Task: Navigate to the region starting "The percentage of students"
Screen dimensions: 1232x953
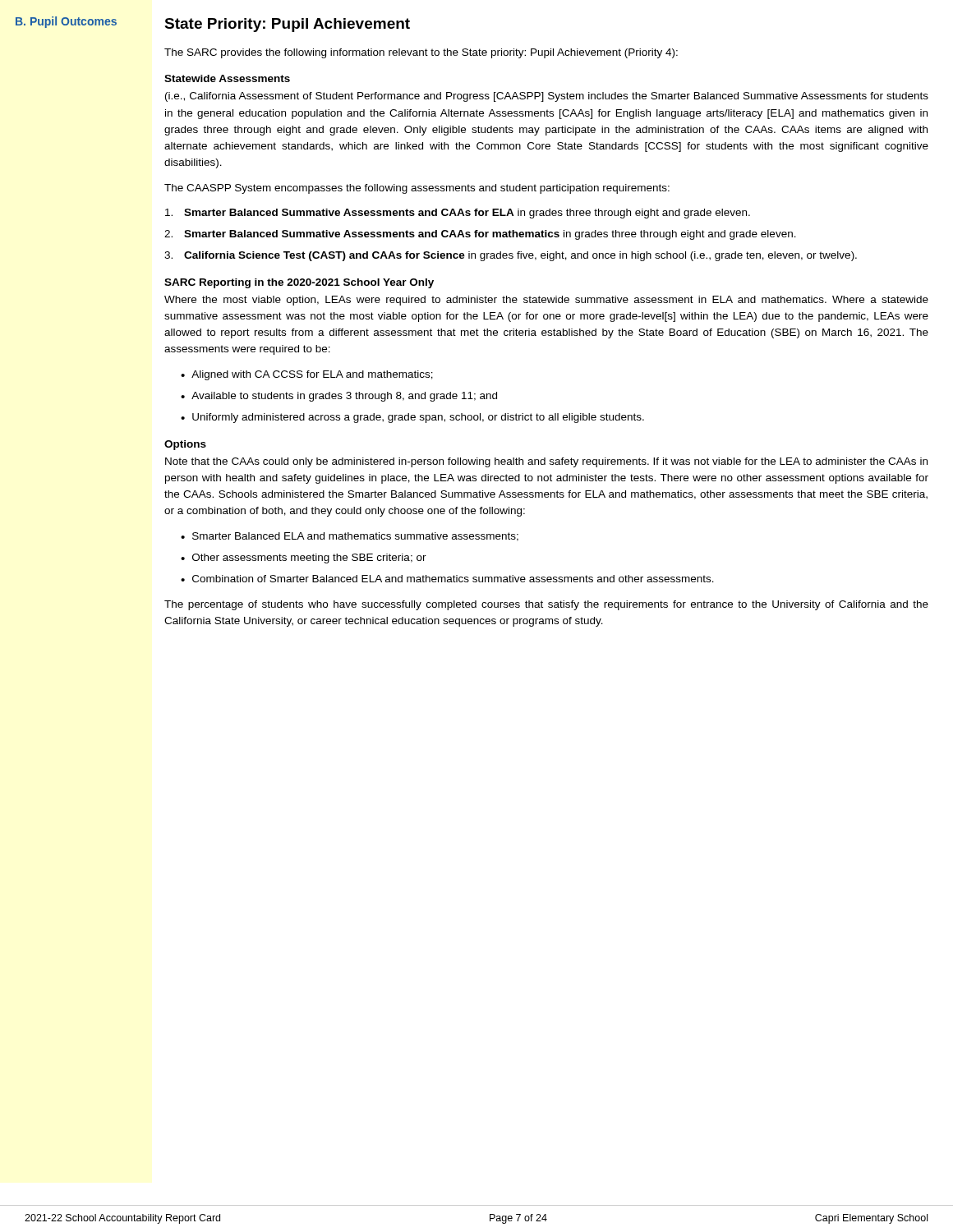Action: [546, 612]
